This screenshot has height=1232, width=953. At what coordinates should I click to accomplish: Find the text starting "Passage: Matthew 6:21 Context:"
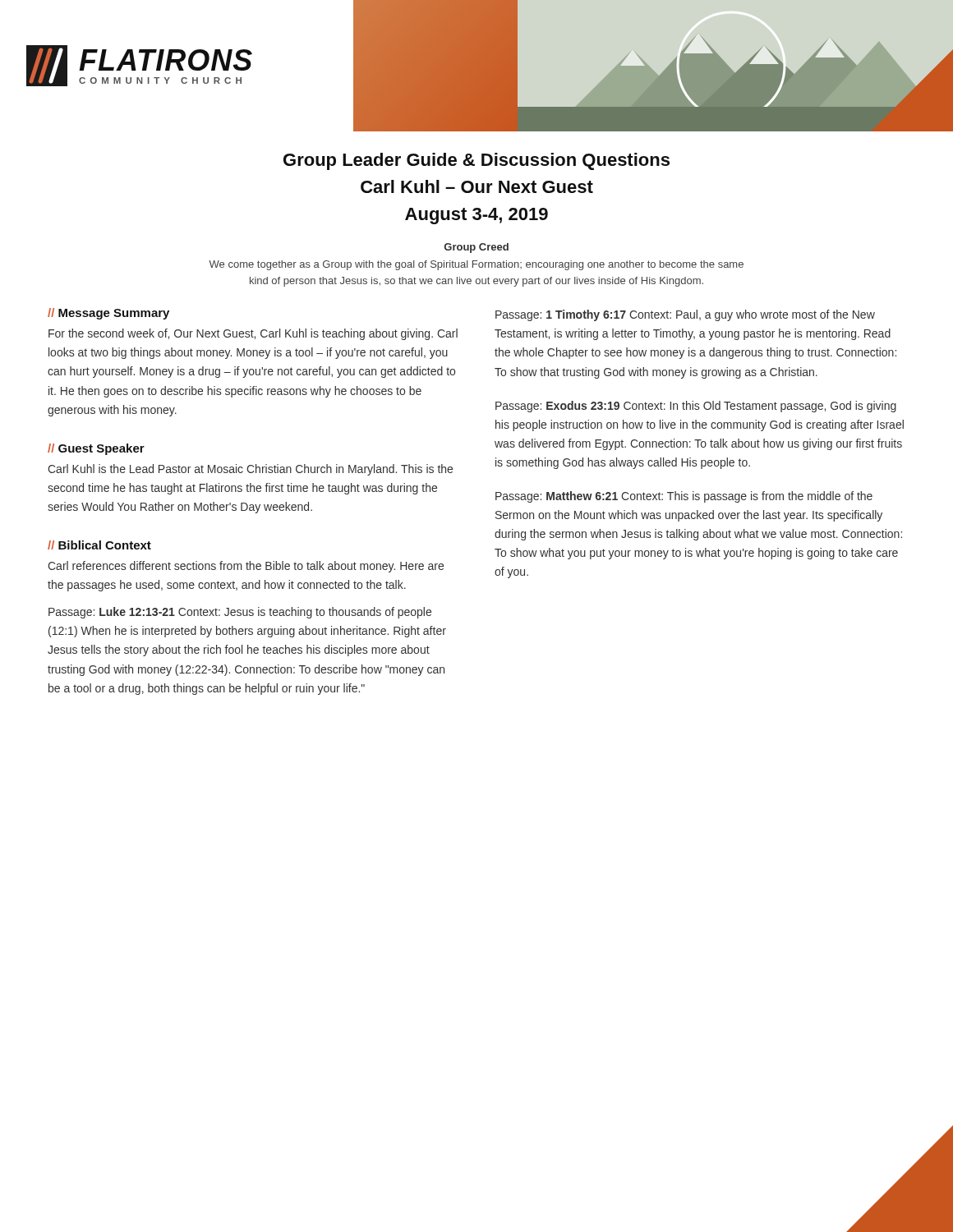699,534
